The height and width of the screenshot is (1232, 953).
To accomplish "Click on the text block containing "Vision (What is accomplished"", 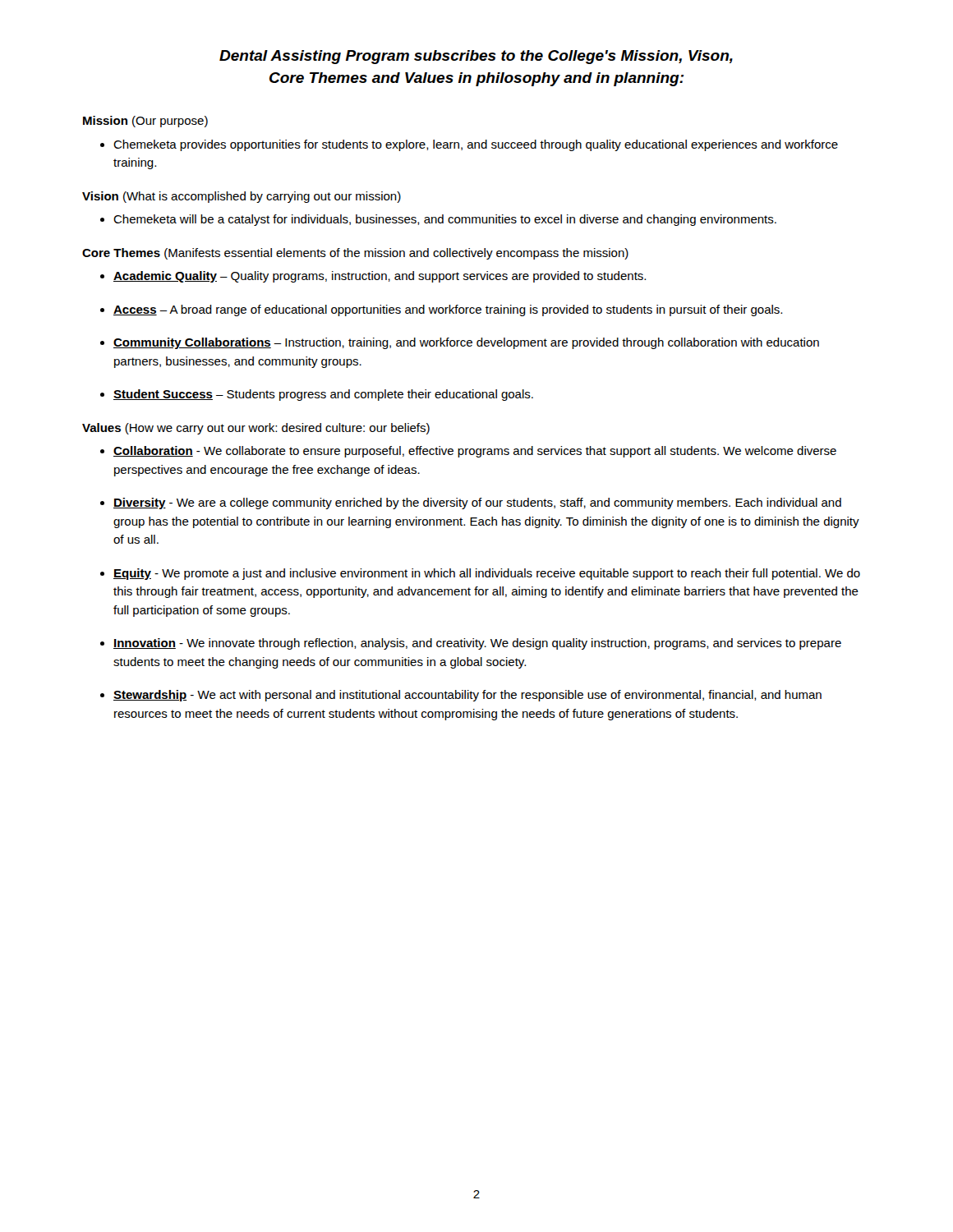I will 242,196.
